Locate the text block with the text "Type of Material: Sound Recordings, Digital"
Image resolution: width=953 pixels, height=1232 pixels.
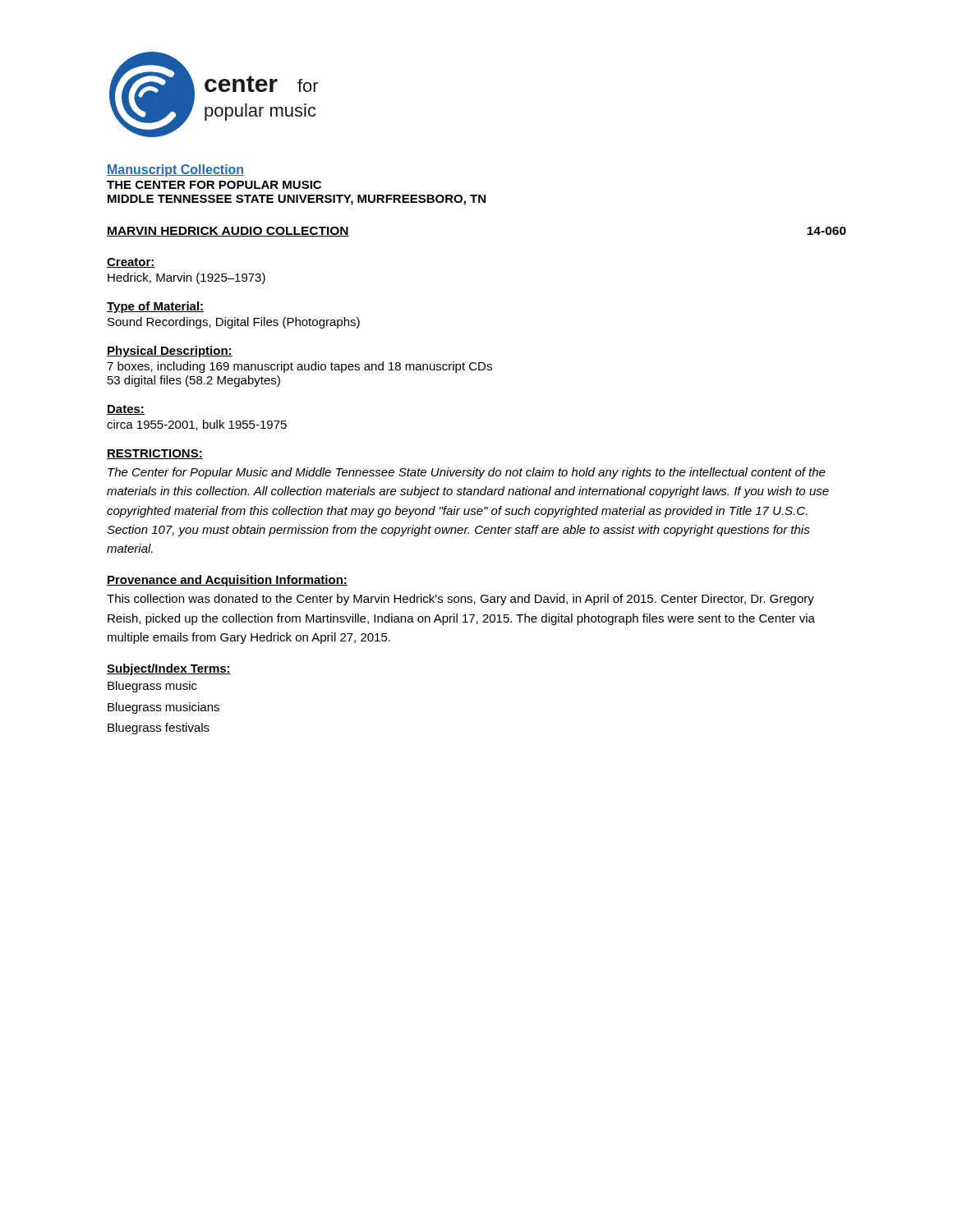pyautogui.click(x=155, y=307)
